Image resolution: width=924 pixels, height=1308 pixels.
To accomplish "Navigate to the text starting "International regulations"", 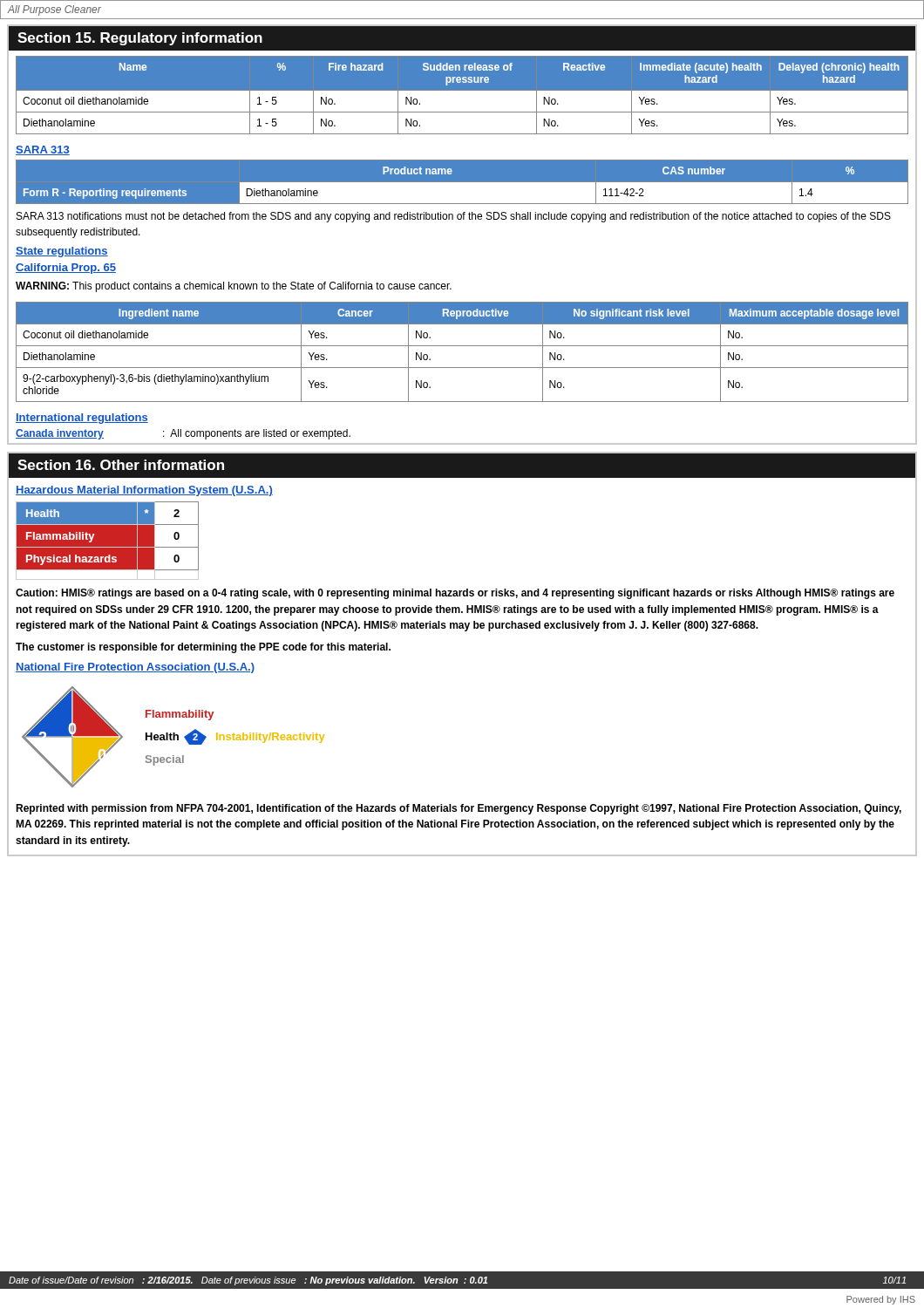I will pyautogui.click(x=82, y=417).
